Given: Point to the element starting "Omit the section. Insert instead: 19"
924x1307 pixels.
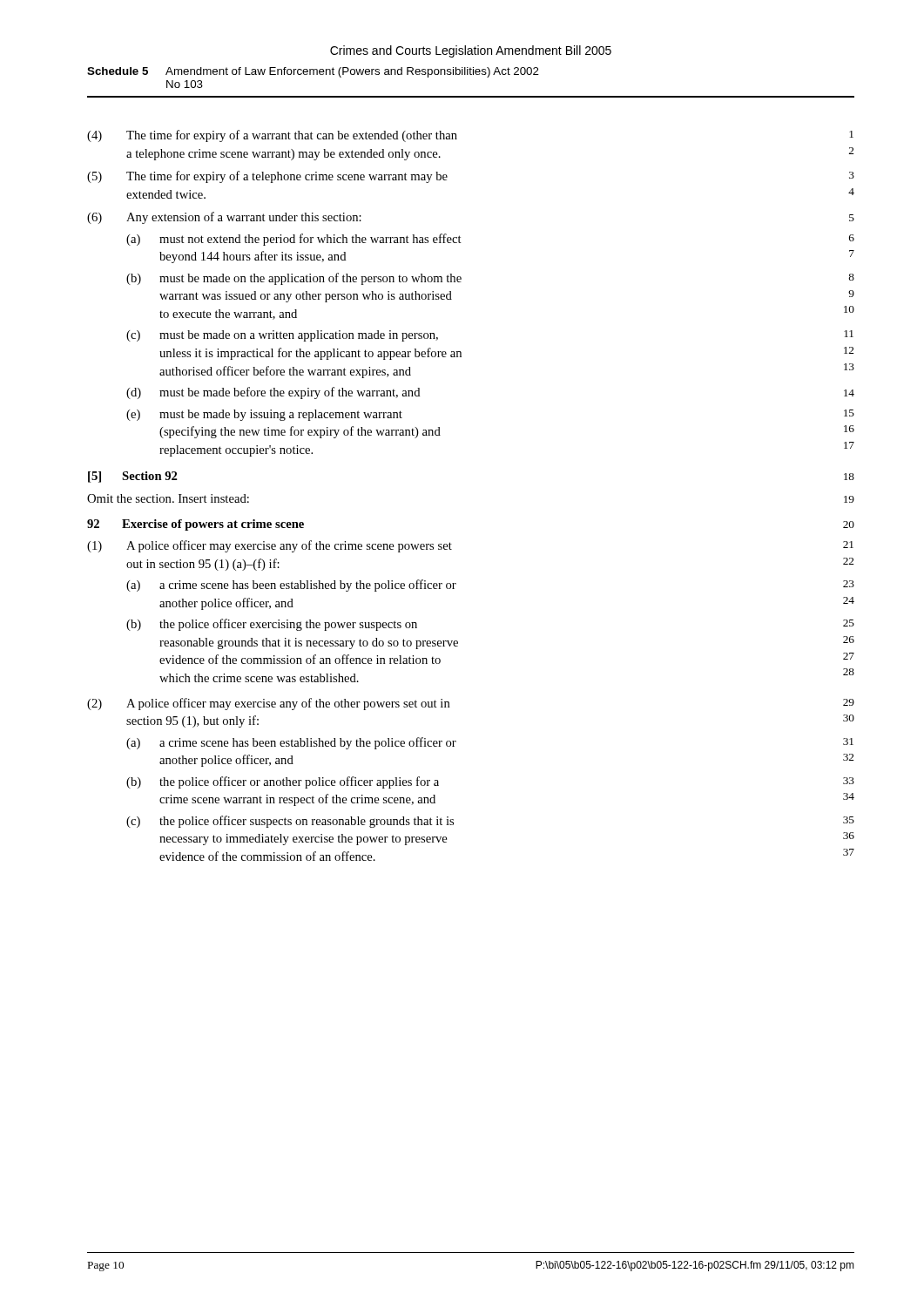Looking at the screenshot, I should point(169,498).
